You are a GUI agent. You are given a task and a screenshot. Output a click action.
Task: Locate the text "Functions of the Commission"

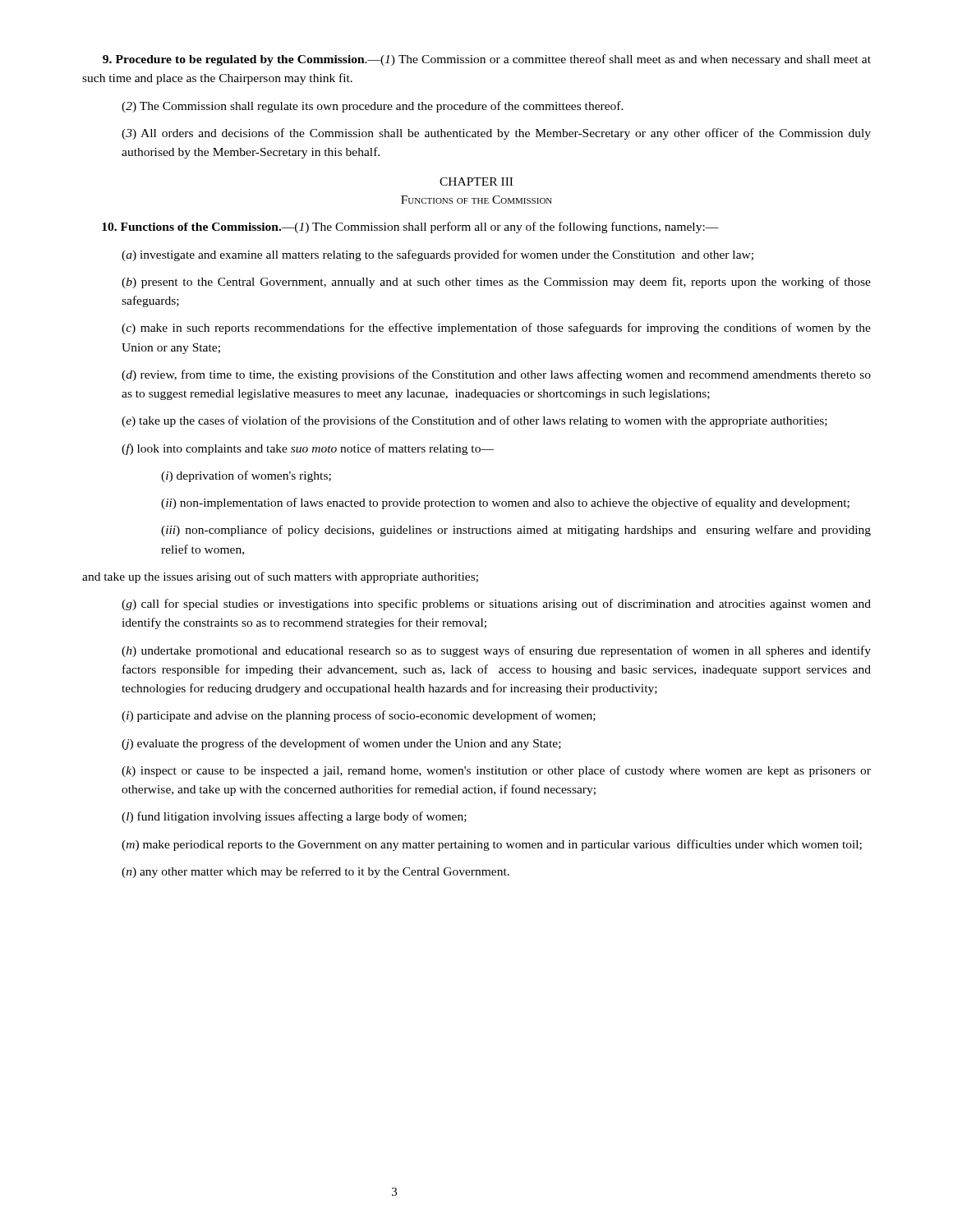(476, 199)
